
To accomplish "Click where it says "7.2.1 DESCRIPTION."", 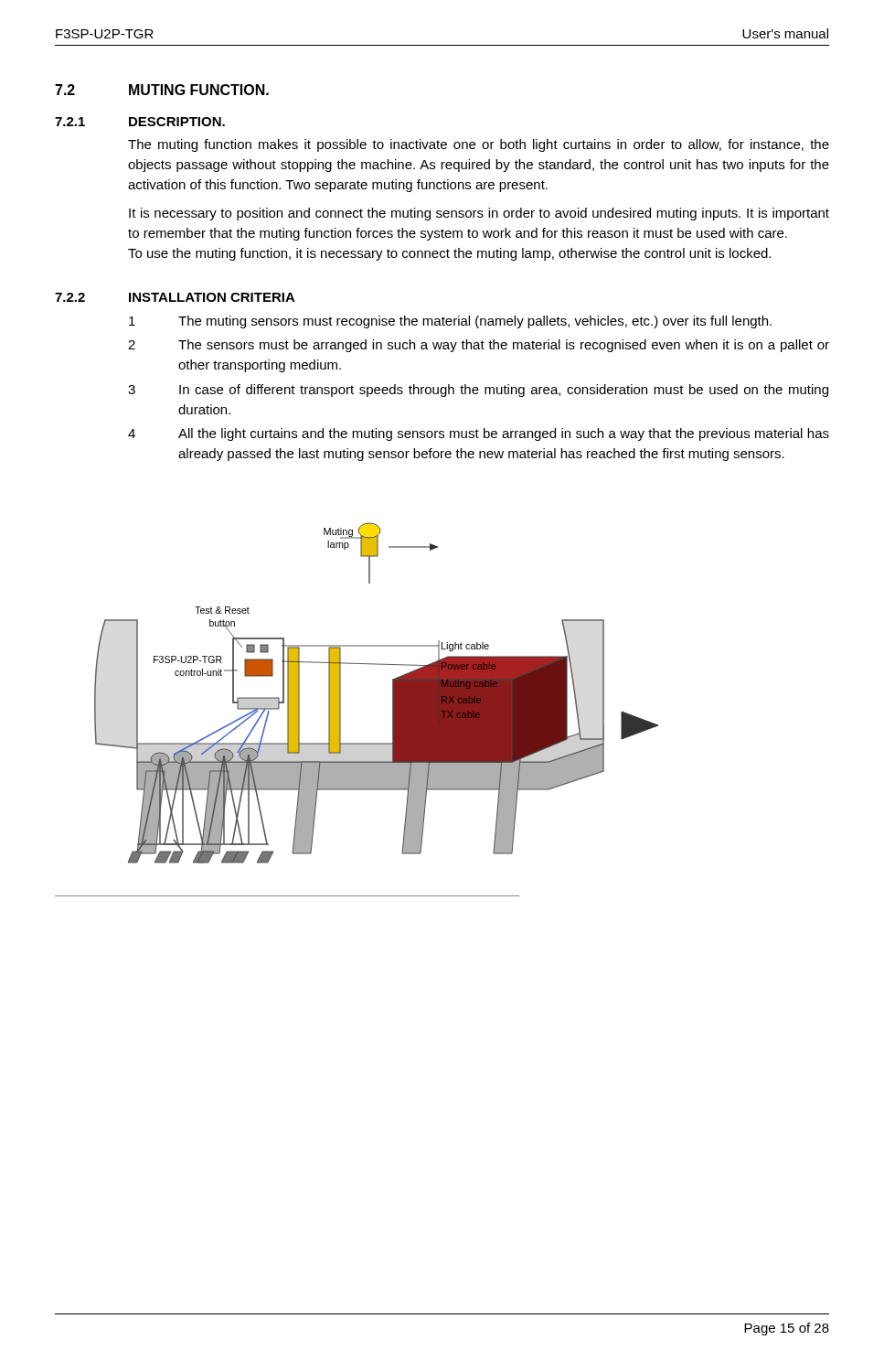I will click(140, 121).
